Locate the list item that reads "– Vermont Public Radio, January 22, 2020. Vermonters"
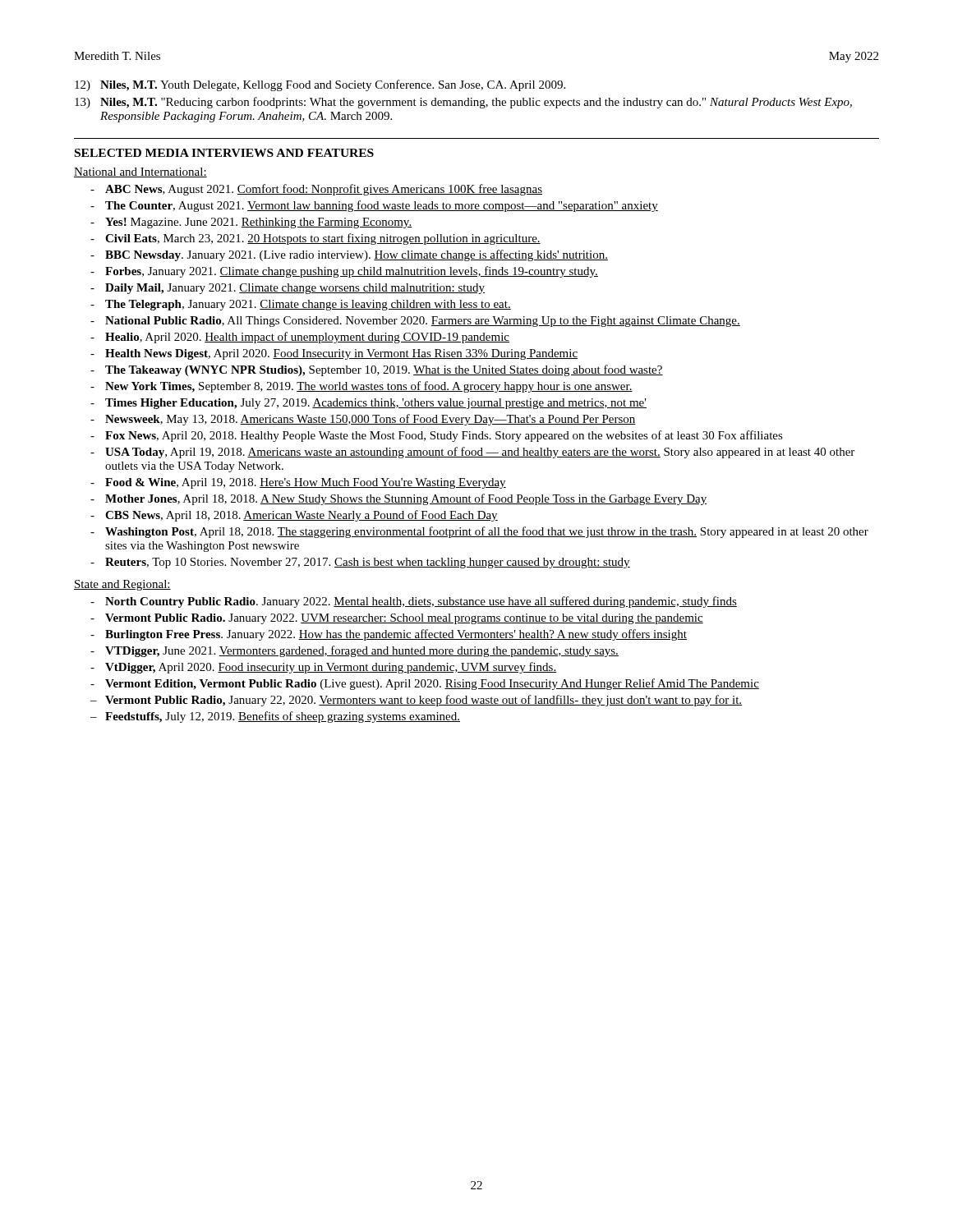953x1232 pixels. click(x=485, y=700)
